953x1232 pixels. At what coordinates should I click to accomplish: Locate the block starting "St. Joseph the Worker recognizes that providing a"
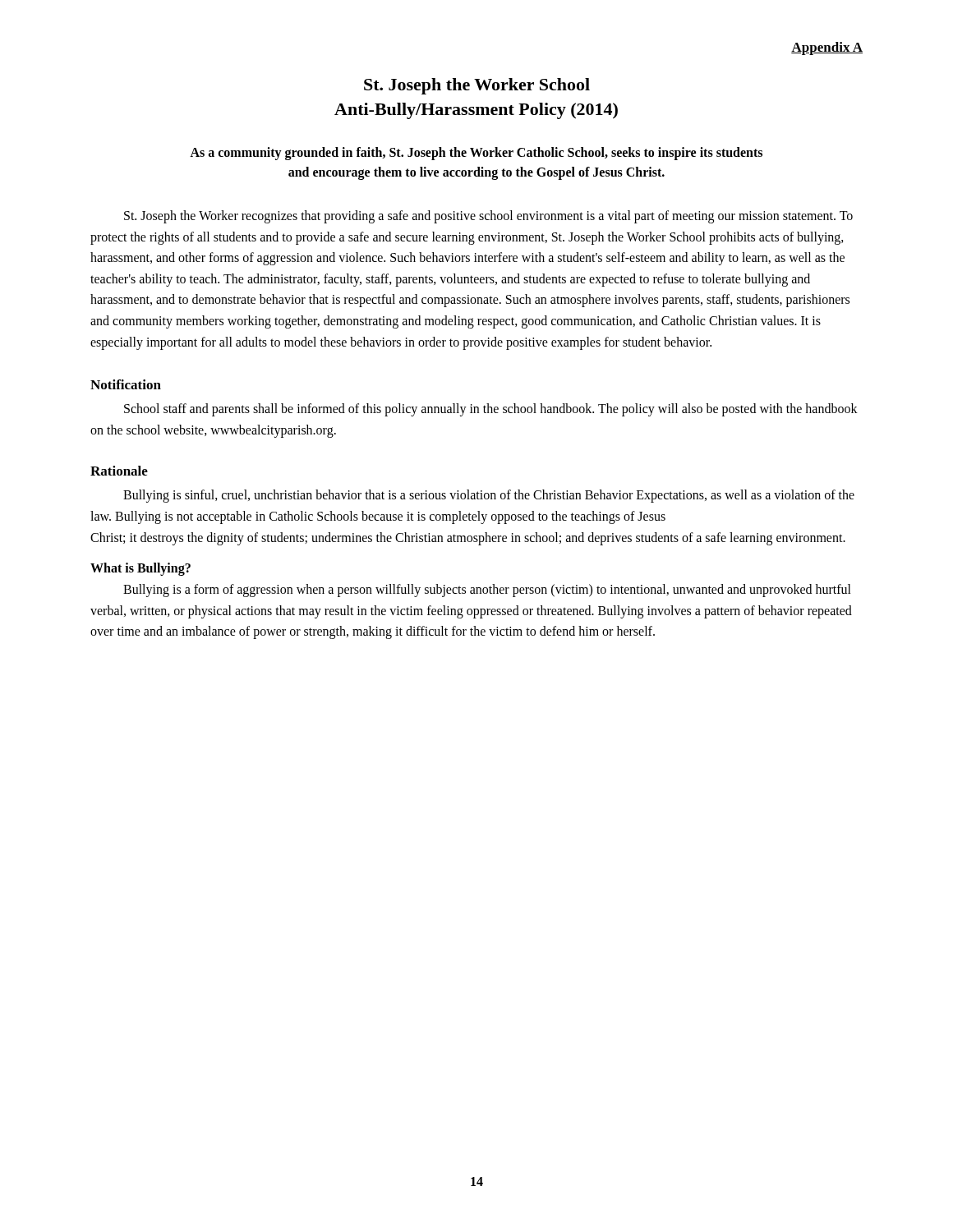(476, 279)
